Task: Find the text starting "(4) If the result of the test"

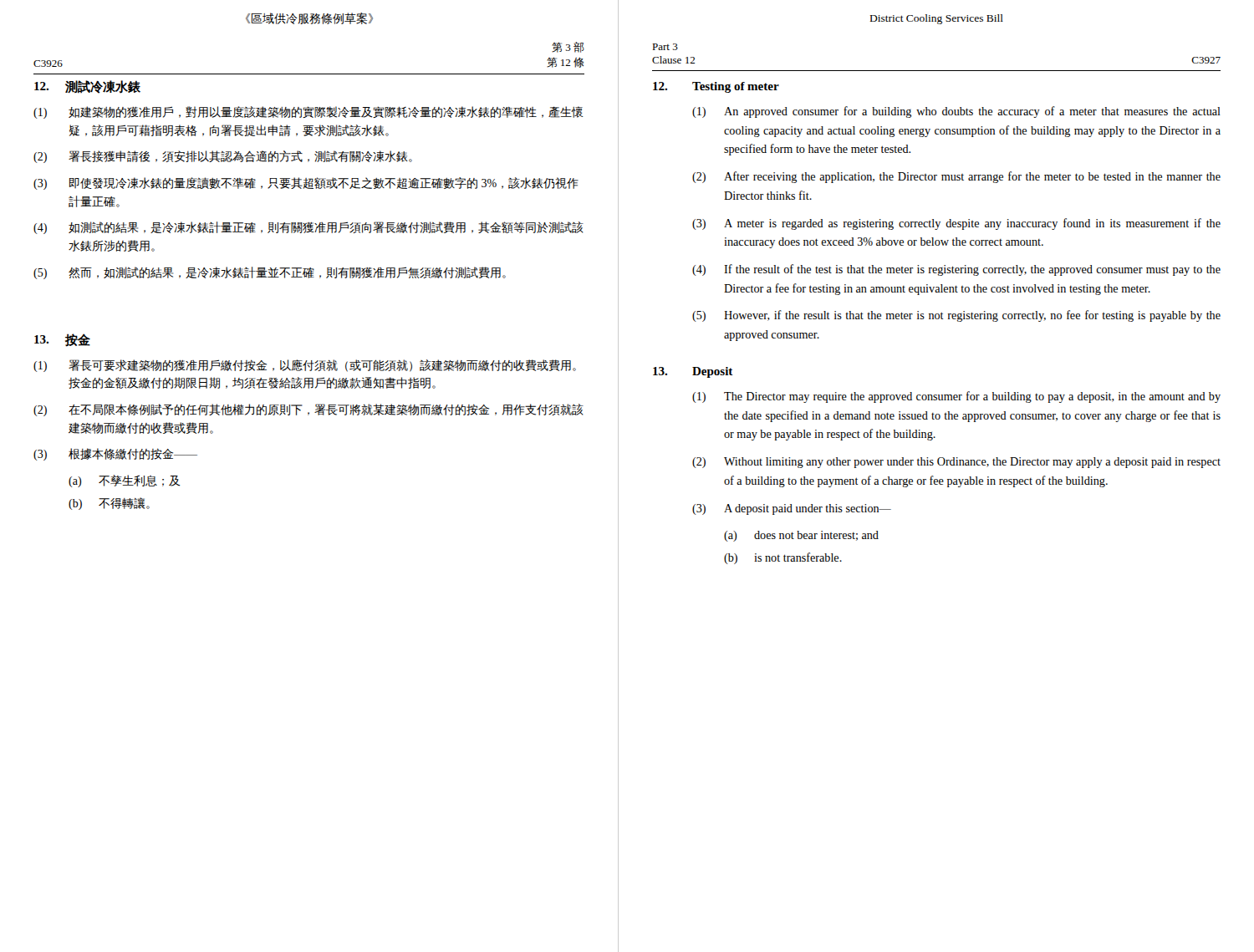Action: pos(956,279)
